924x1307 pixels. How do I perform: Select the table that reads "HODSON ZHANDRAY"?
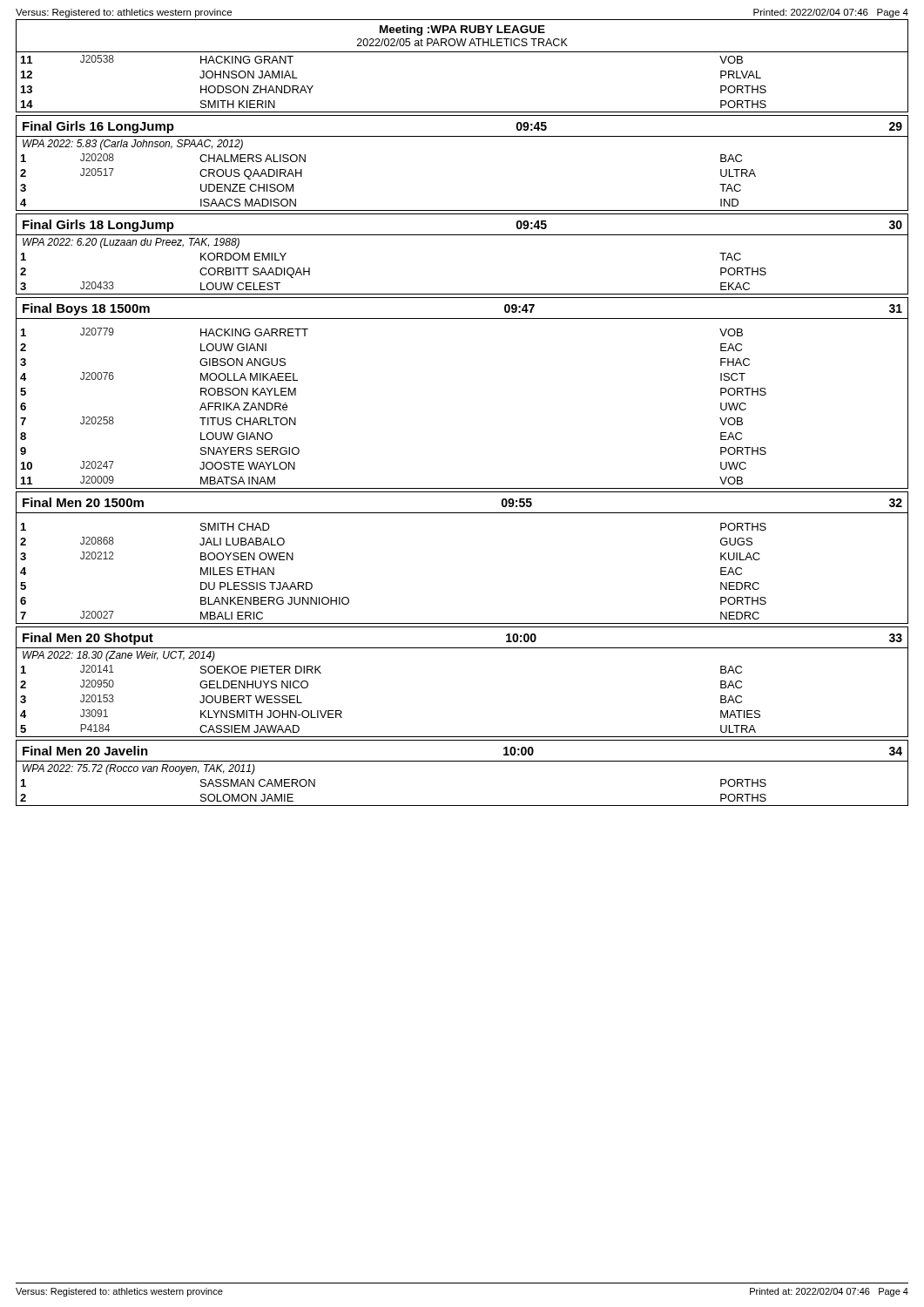[x=462, y=82]
